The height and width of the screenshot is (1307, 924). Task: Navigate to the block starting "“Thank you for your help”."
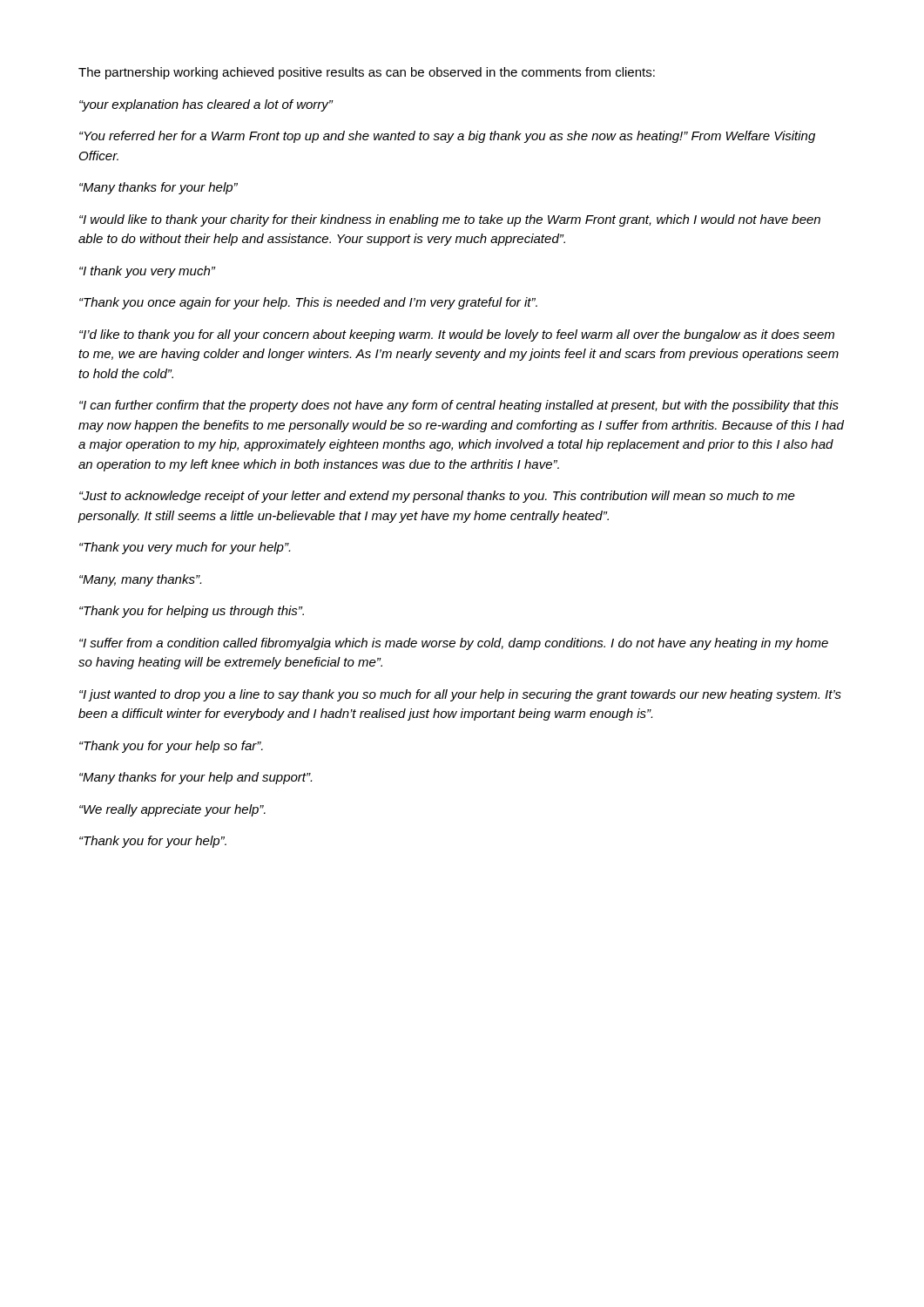(x=153, y=840)
